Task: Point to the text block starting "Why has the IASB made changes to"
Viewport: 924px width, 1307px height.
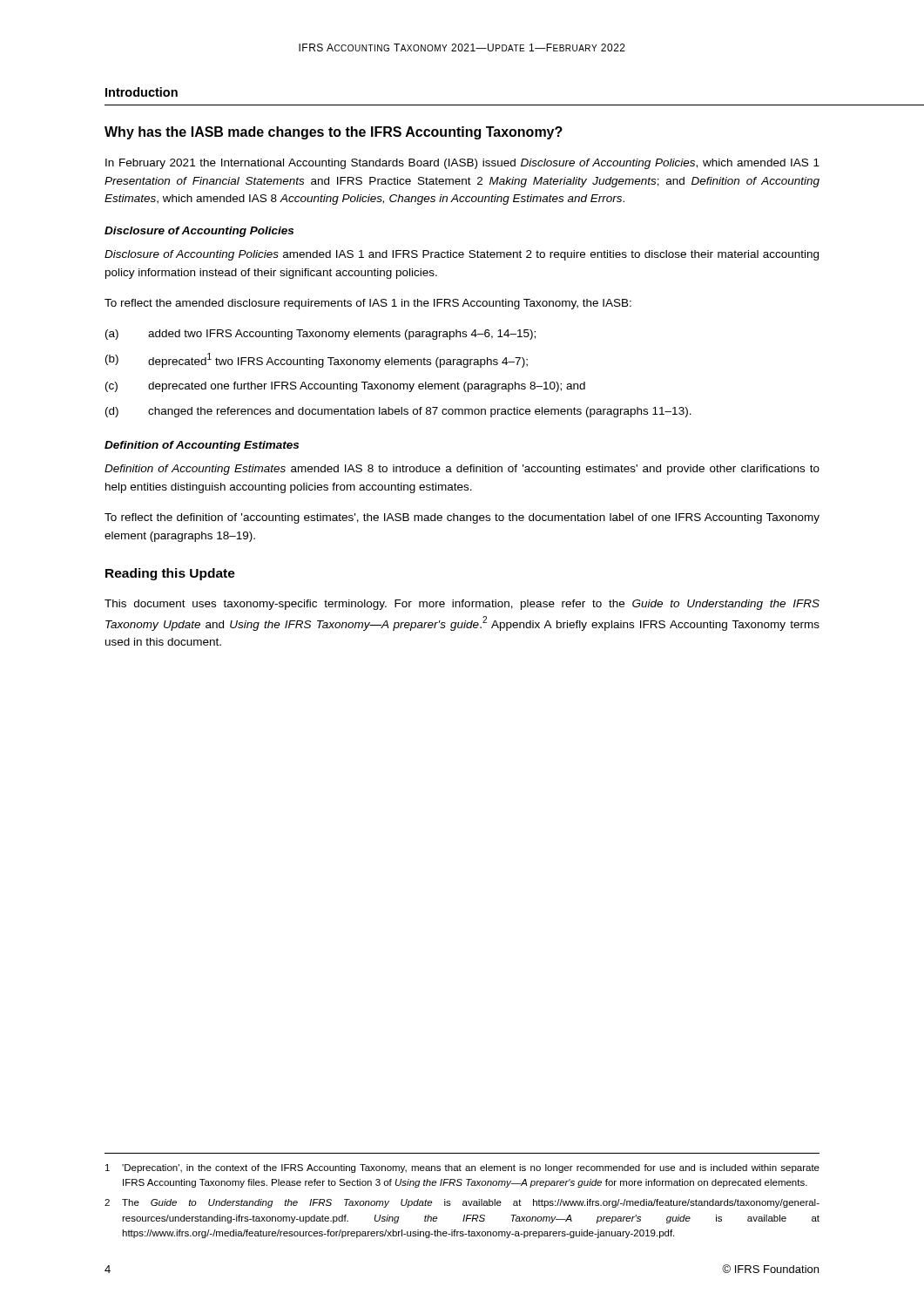Action: (x=334, y=132)
